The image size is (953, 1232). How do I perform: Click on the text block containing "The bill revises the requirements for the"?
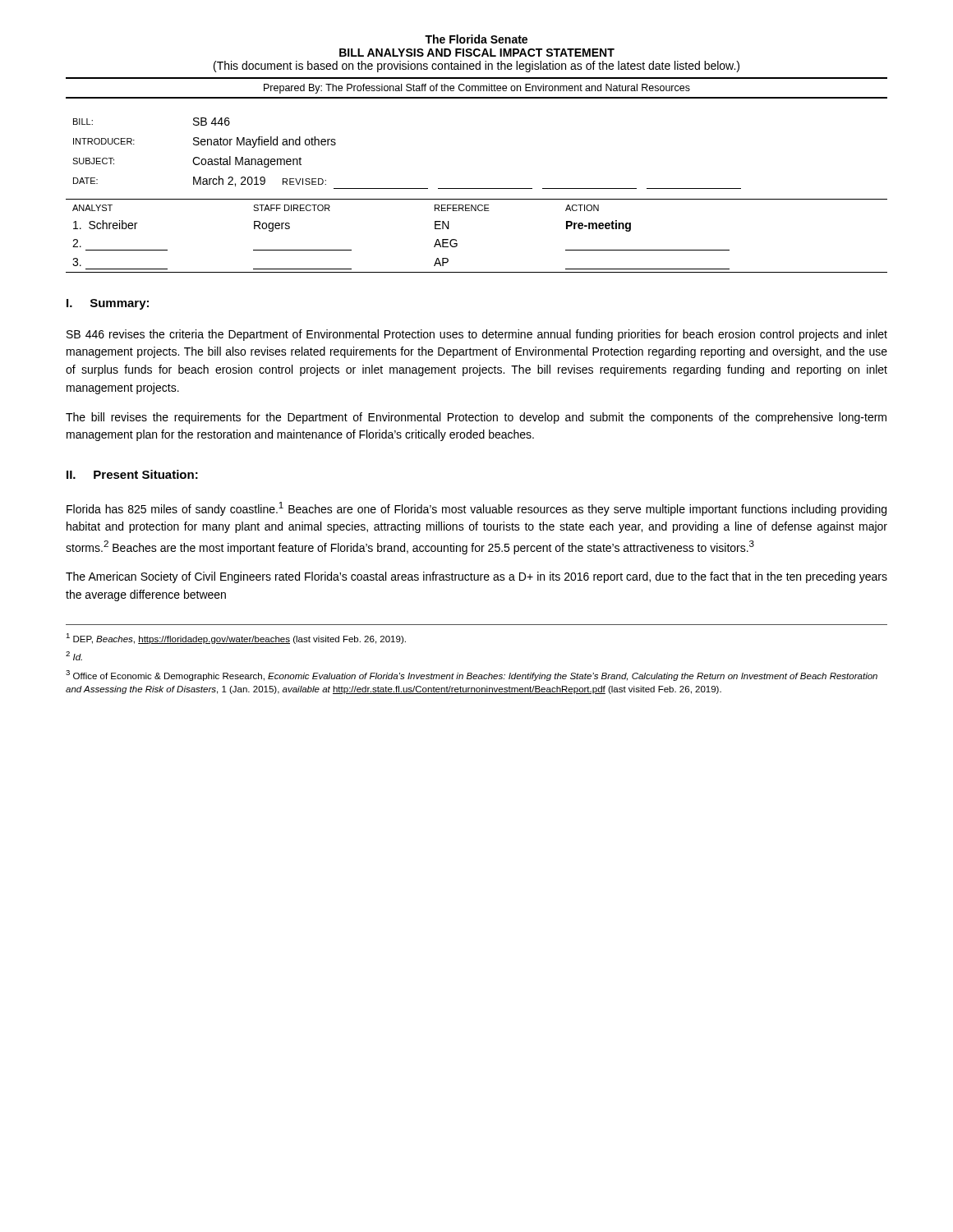click(476, 426)
